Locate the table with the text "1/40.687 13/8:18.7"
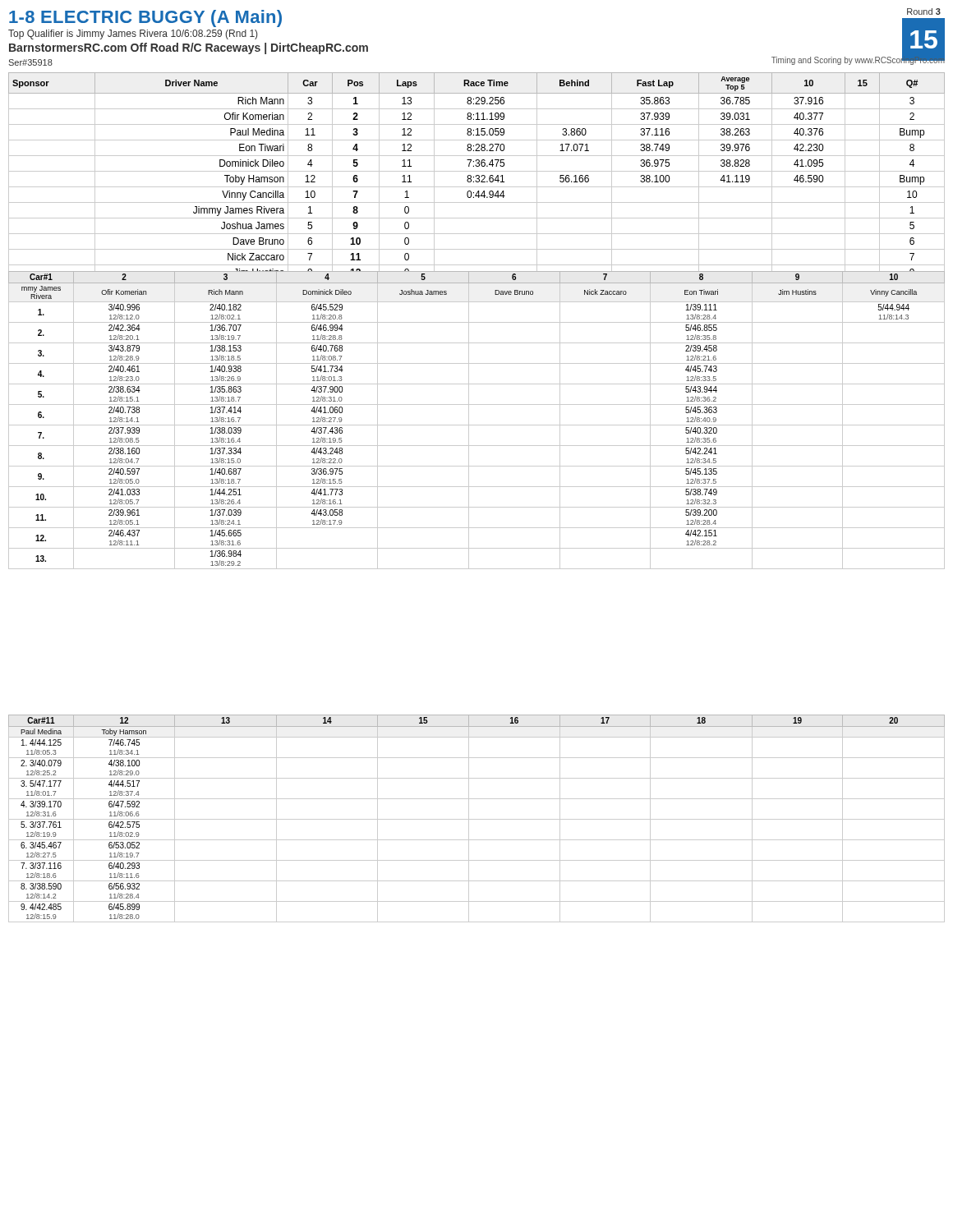Screen dimensions: 1232x953 (x=476, y=420)
